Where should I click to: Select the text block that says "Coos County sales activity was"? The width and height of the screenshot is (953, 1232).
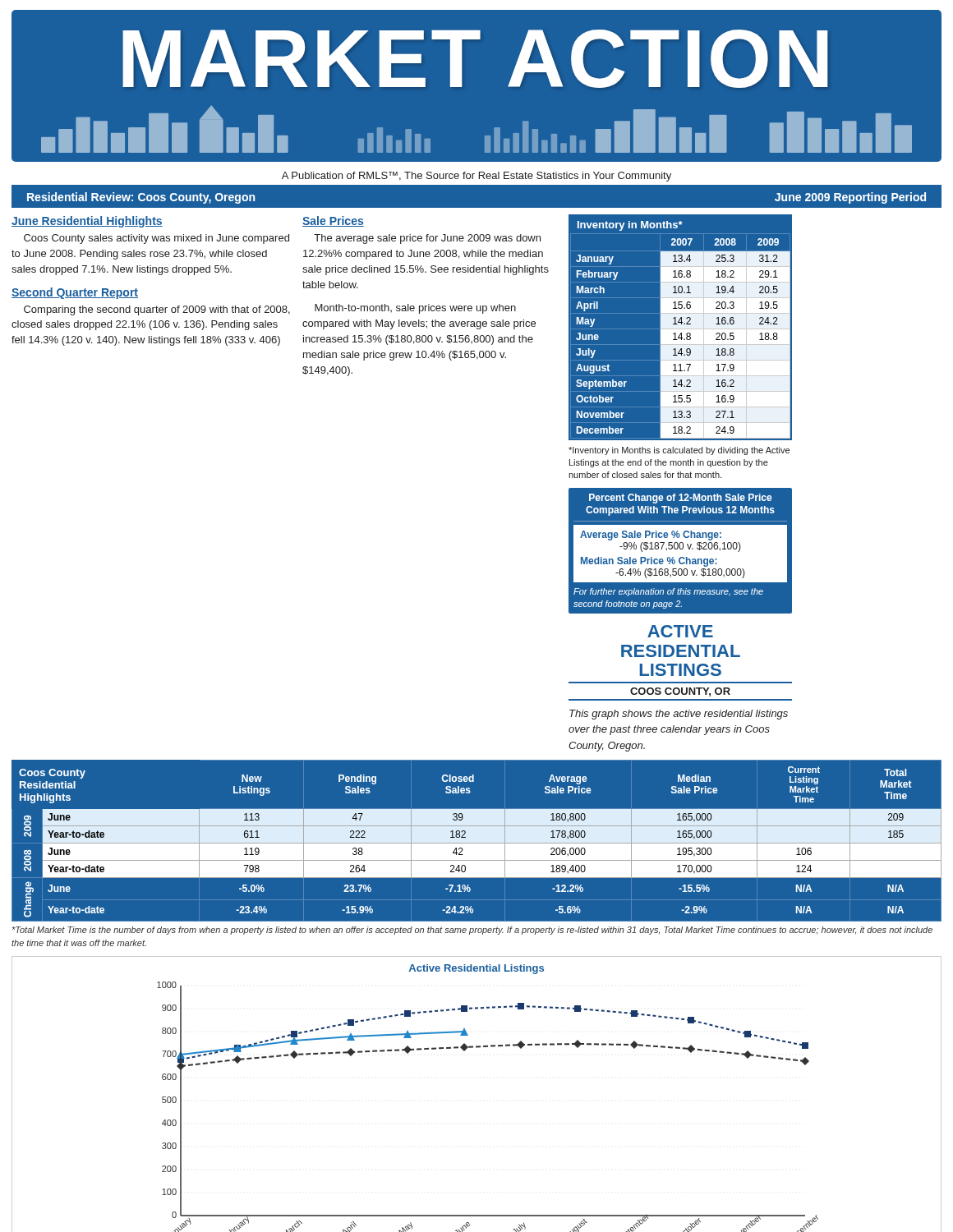pyautogui.click(x=151, y=253)
